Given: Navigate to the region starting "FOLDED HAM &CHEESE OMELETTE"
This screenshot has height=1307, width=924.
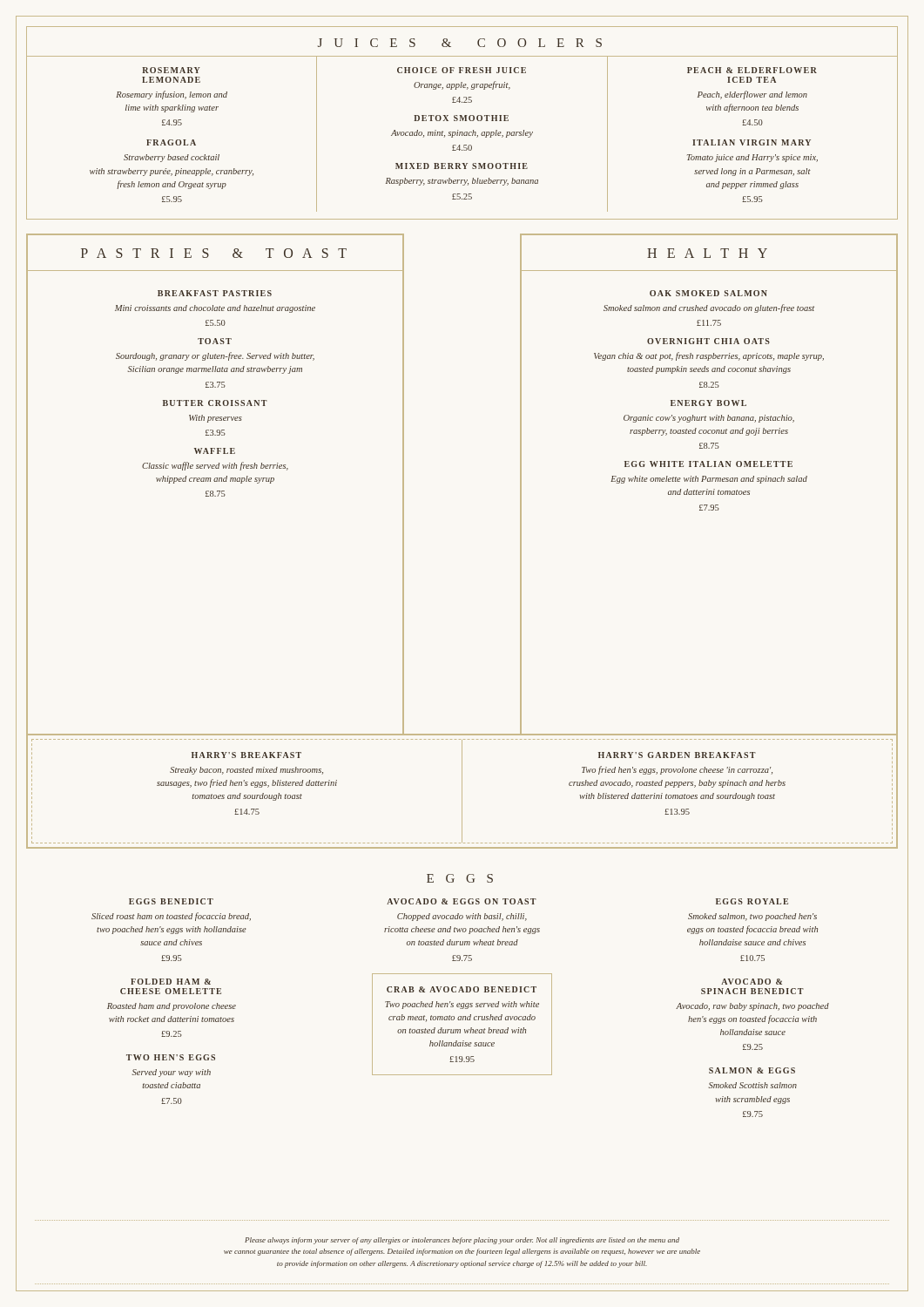Looking at the screenshot, I should 171,1008.
